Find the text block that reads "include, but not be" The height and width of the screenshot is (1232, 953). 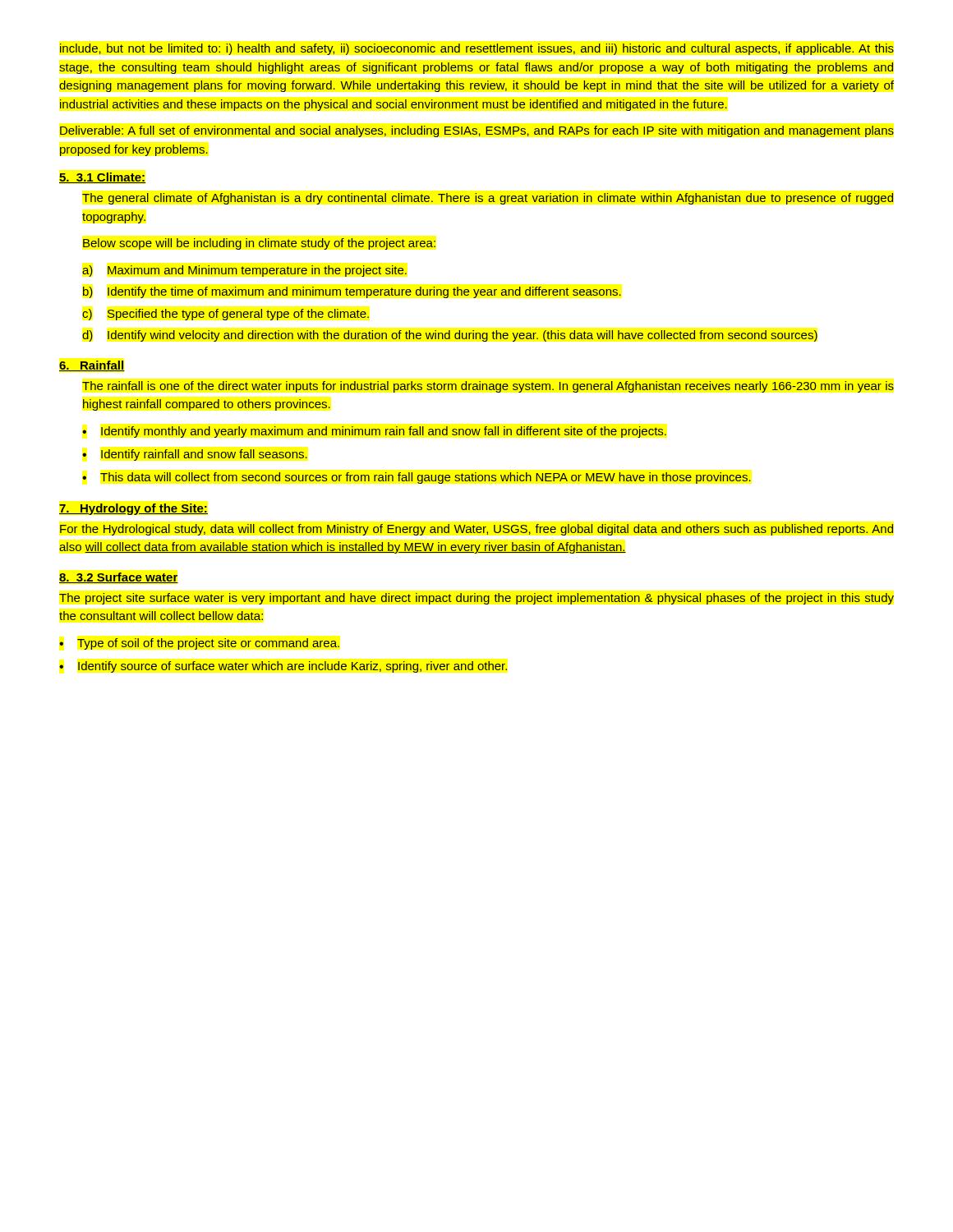476,76
